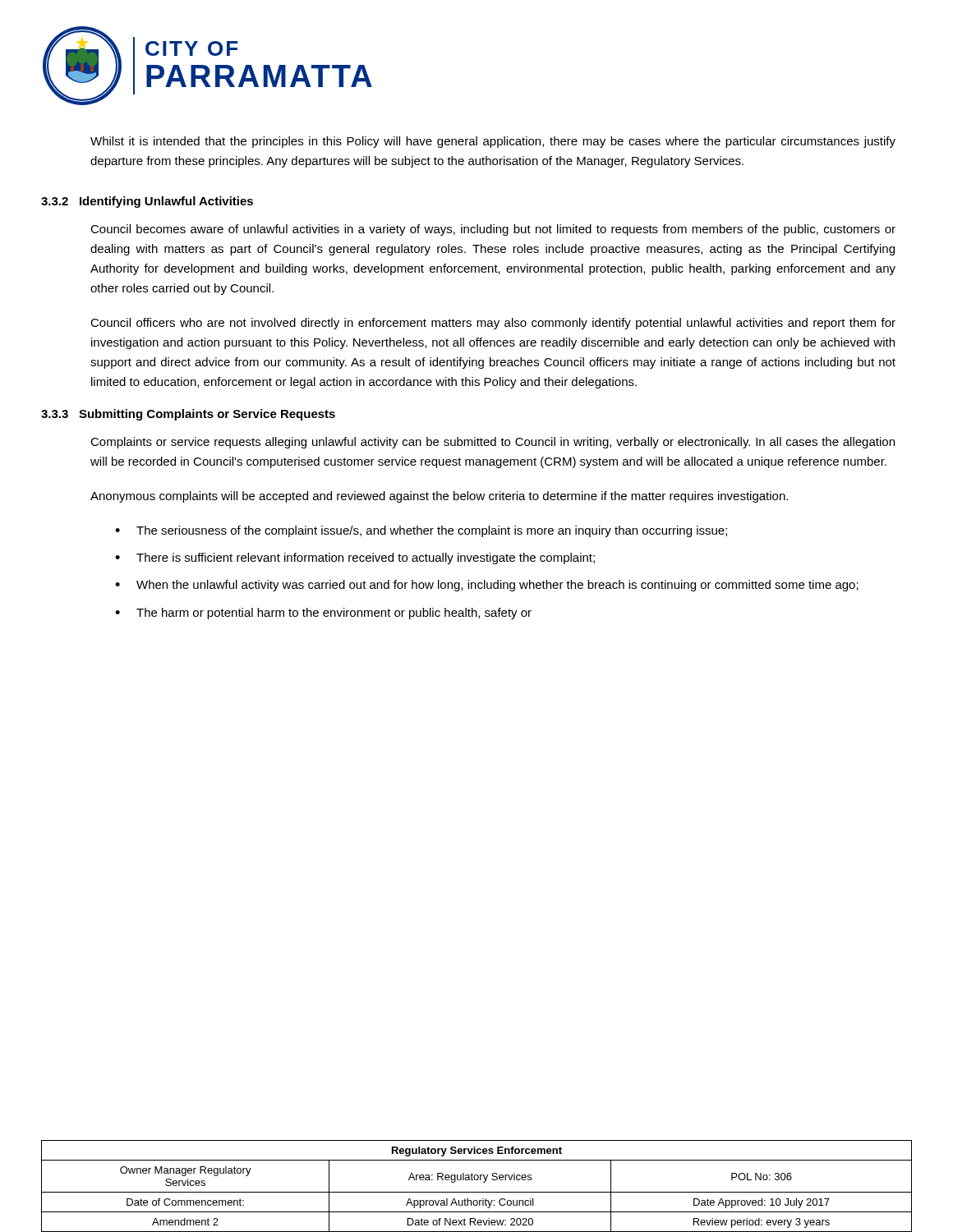This screenshot has width=953, height=1232.
Task: Select the text starting "3.3.2 Identifying Unlawful Activities"
Action: [147, 201]
